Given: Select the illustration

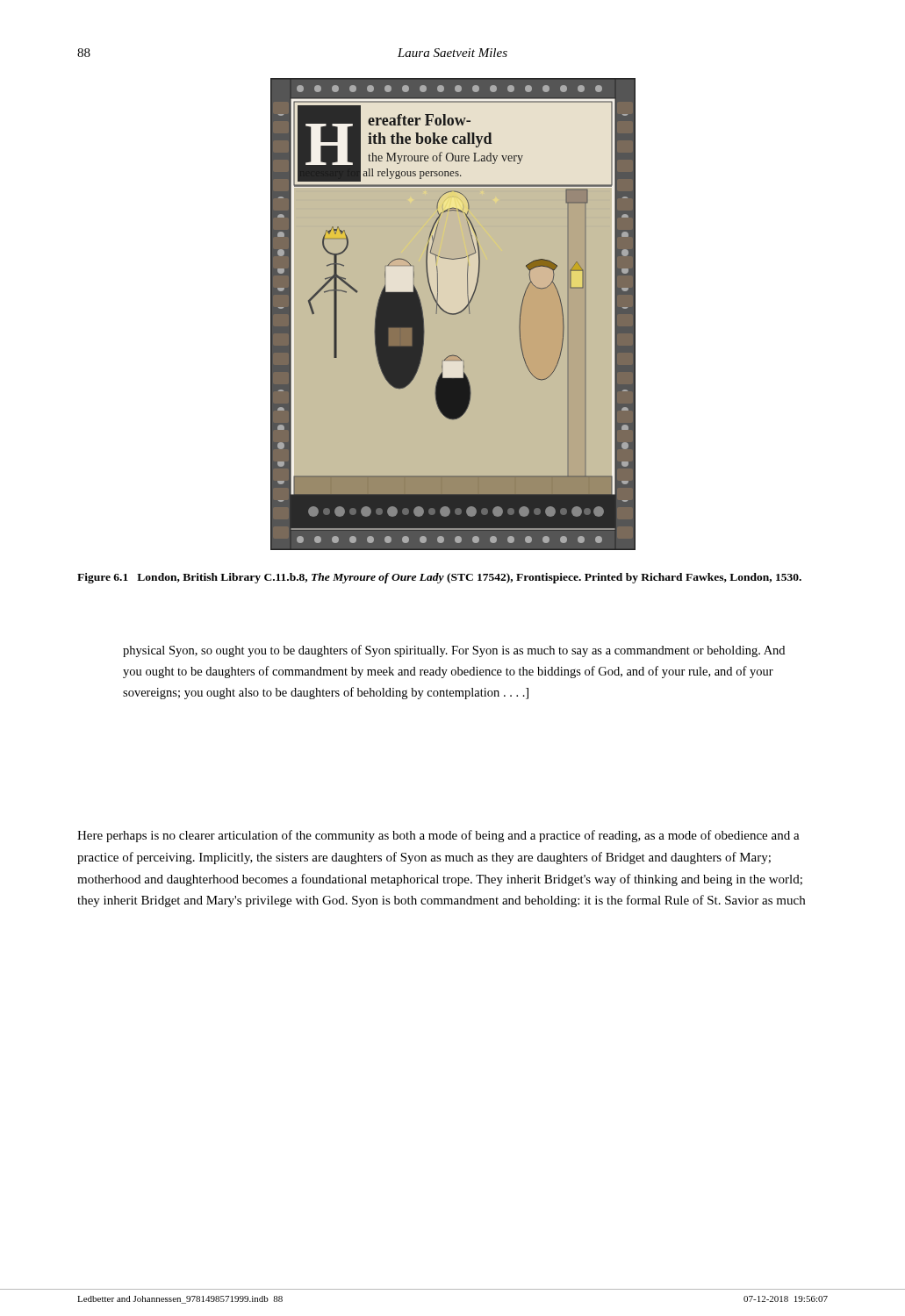Looking at the screenshot, I should pos(452,314).
